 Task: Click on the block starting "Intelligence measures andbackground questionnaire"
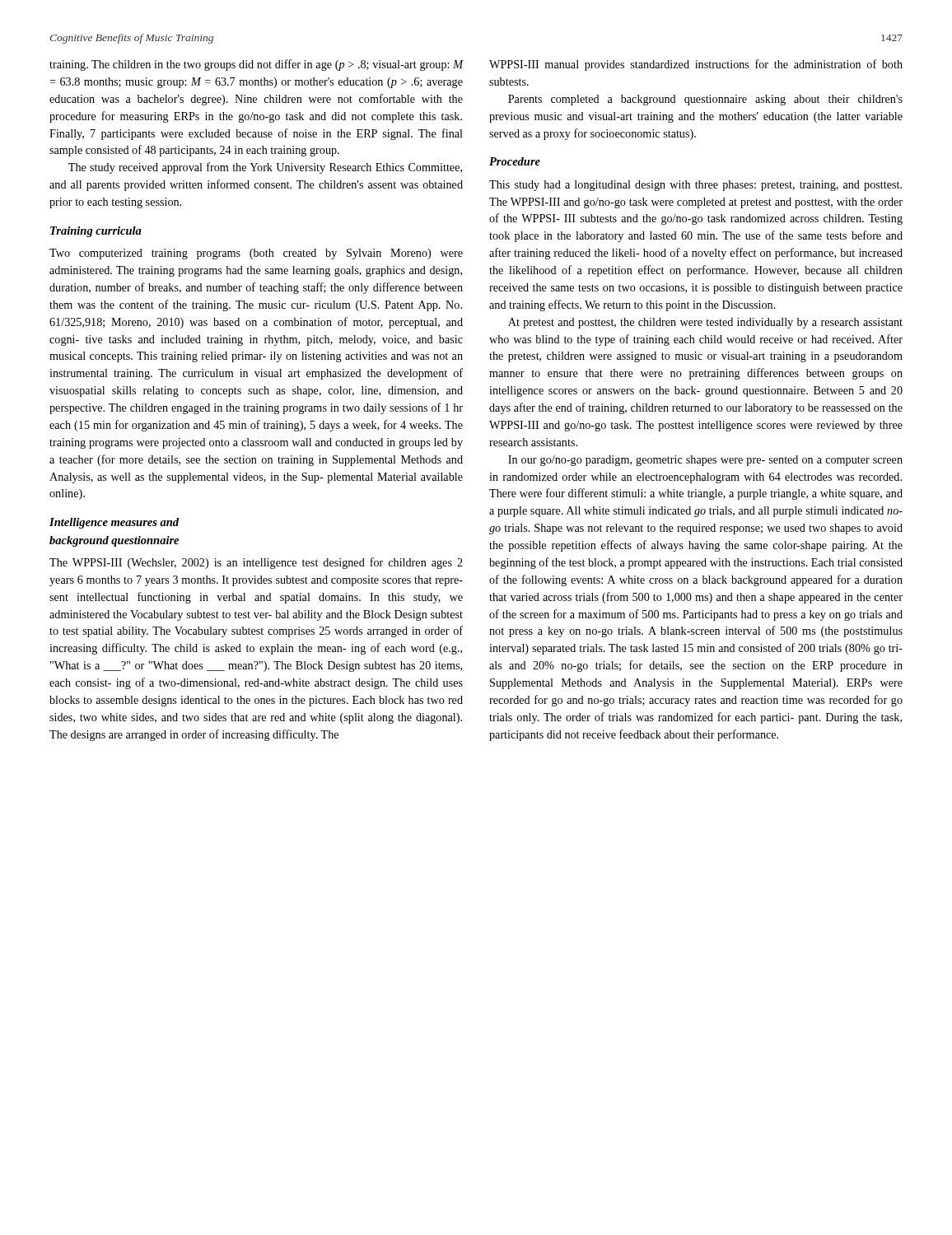click(x=114, y=531)
